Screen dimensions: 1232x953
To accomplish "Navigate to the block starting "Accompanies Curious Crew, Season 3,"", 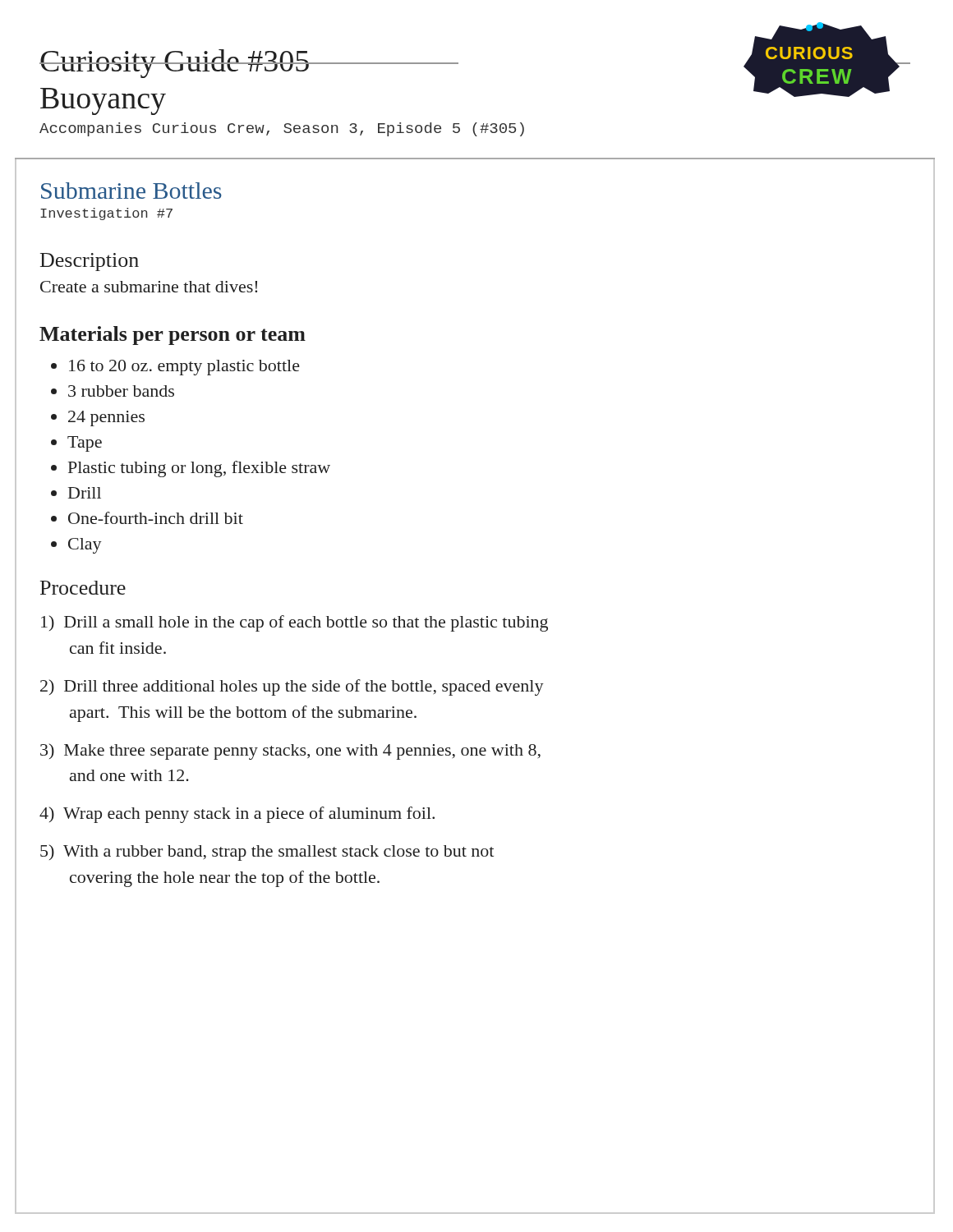I will tap(283, 129).
